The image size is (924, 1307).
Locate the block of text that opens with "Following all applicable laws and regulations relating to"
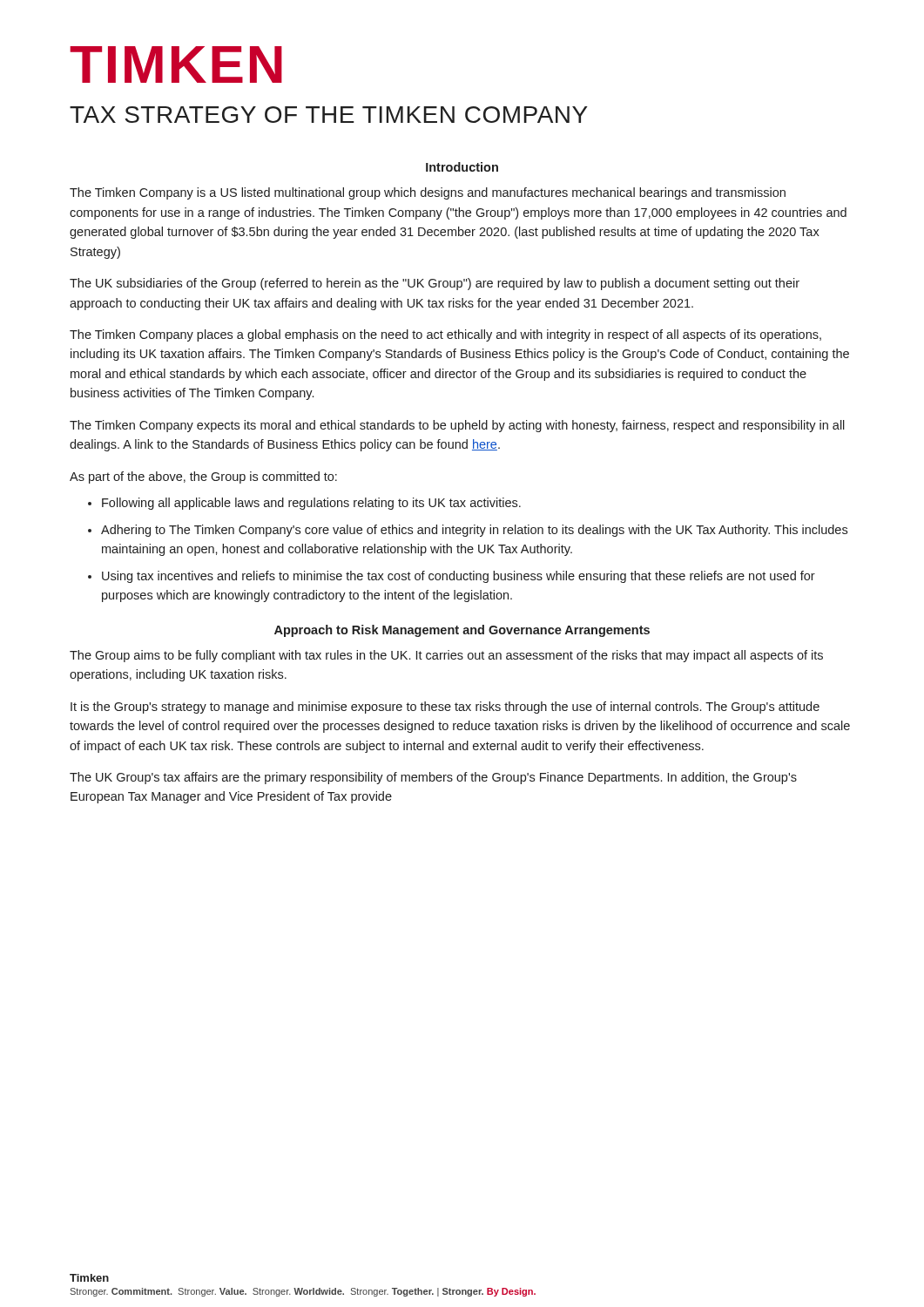pos(311,503)
